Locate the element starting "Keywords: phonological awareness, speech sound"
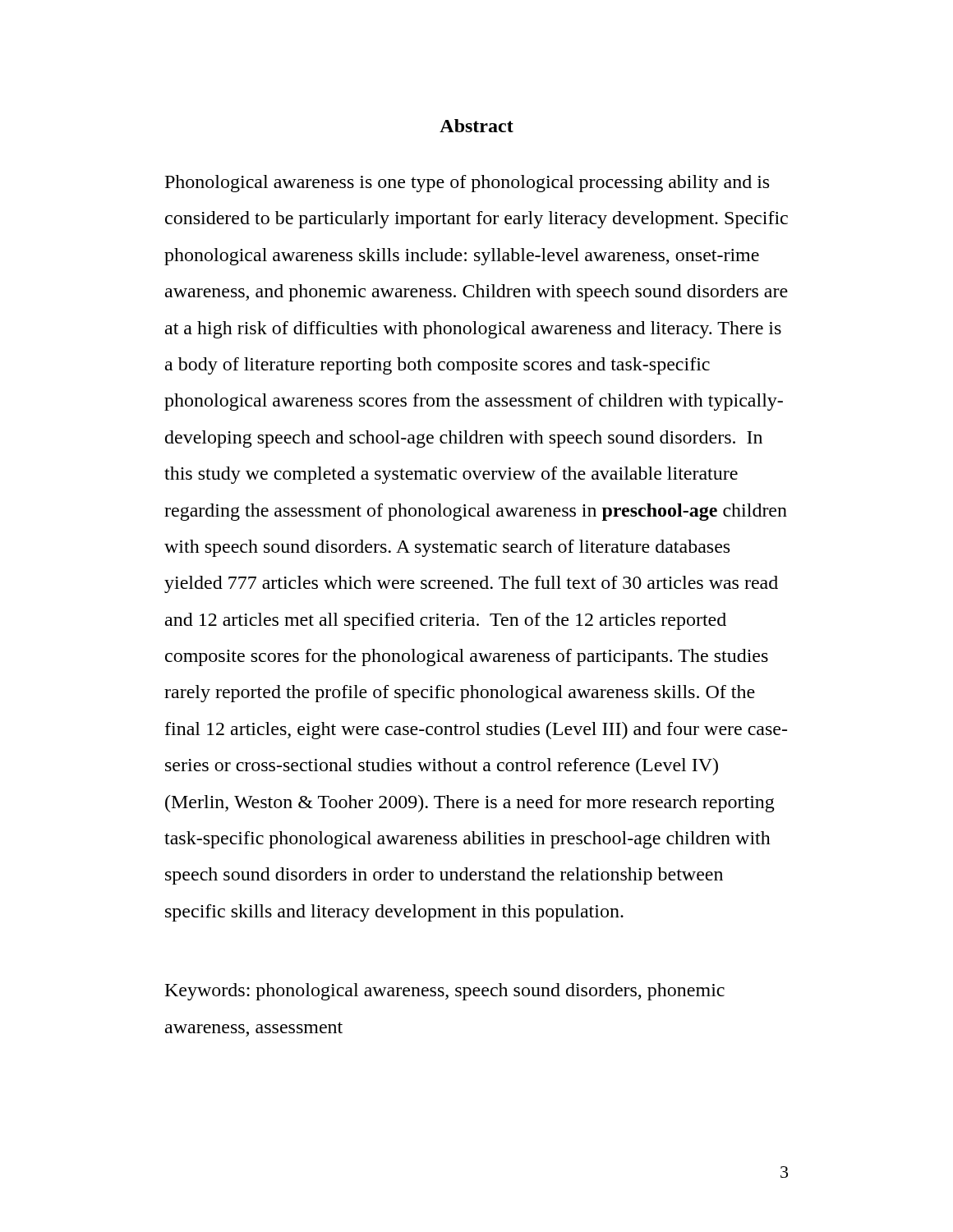The height and width of the screenshot is (1232, 953). click(x=445, y=1008)
